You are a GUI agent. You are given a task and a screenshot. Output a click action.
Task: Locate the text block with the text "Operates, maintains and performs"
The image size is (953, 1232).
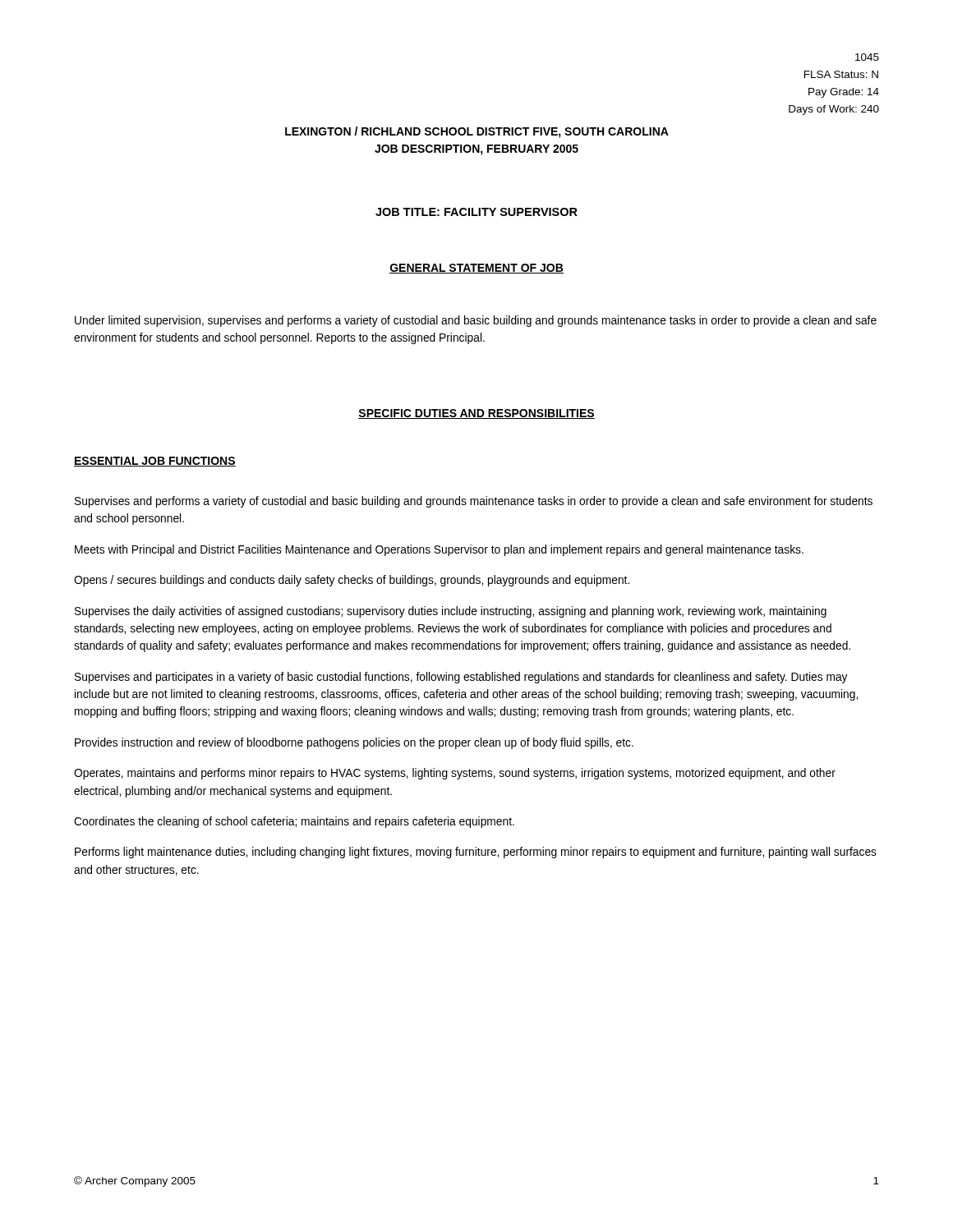(476, 782)
